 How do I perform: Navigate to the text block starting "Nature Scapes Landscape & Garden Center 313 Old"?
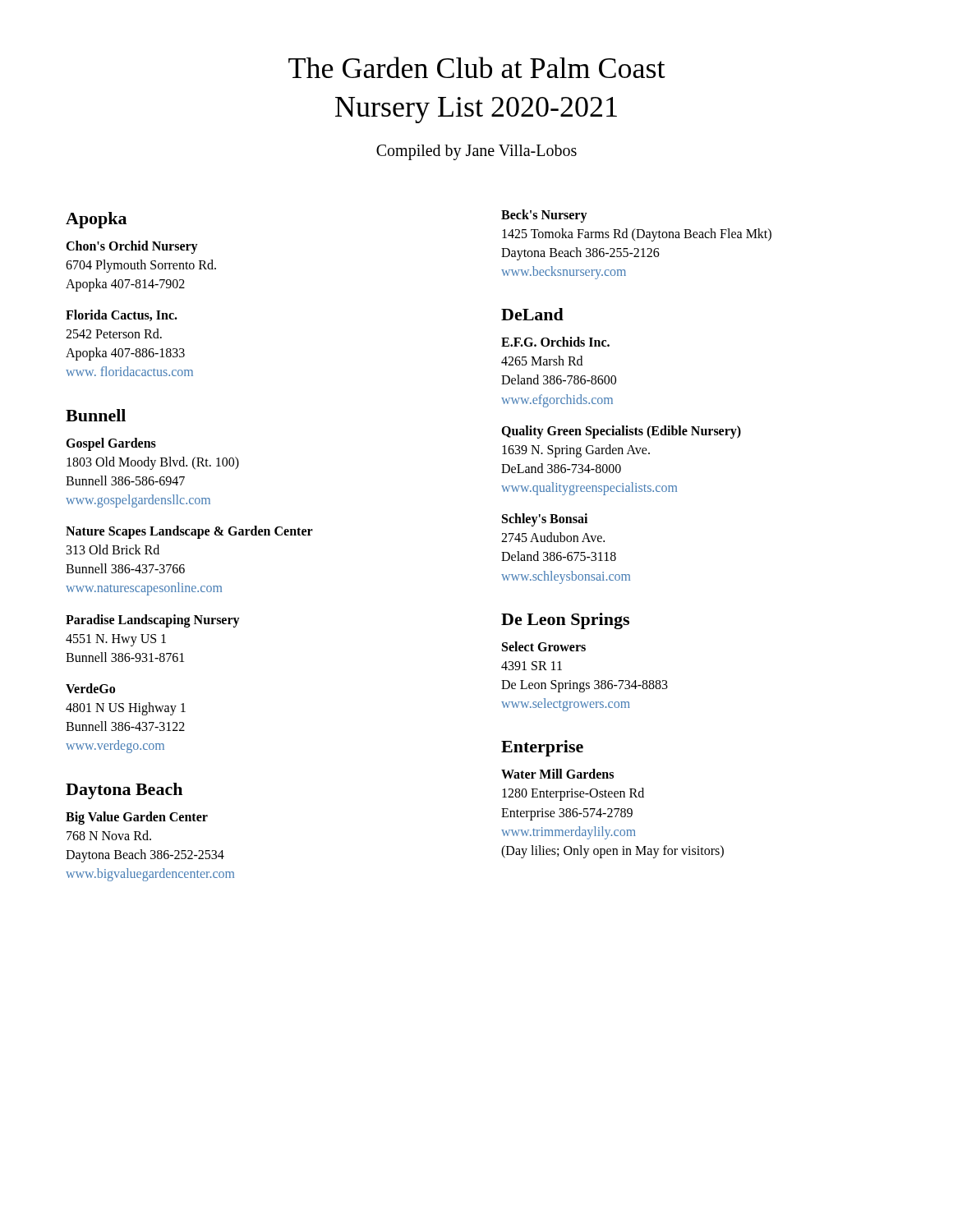click(189, 532)
